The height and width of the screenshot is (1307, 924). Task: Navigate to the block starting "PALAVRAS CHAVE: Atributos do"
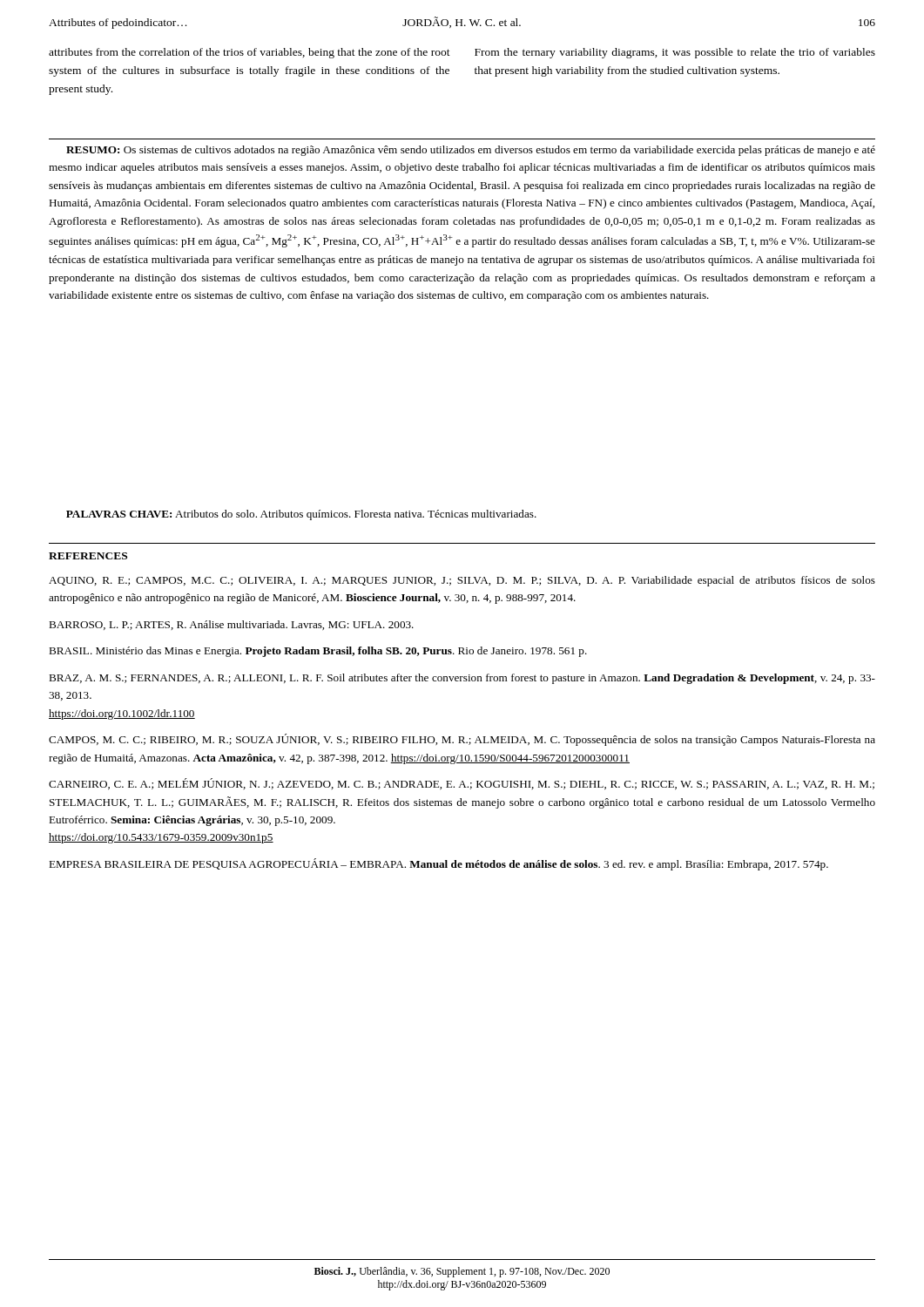pyautogui.click(x=293, y=514)
